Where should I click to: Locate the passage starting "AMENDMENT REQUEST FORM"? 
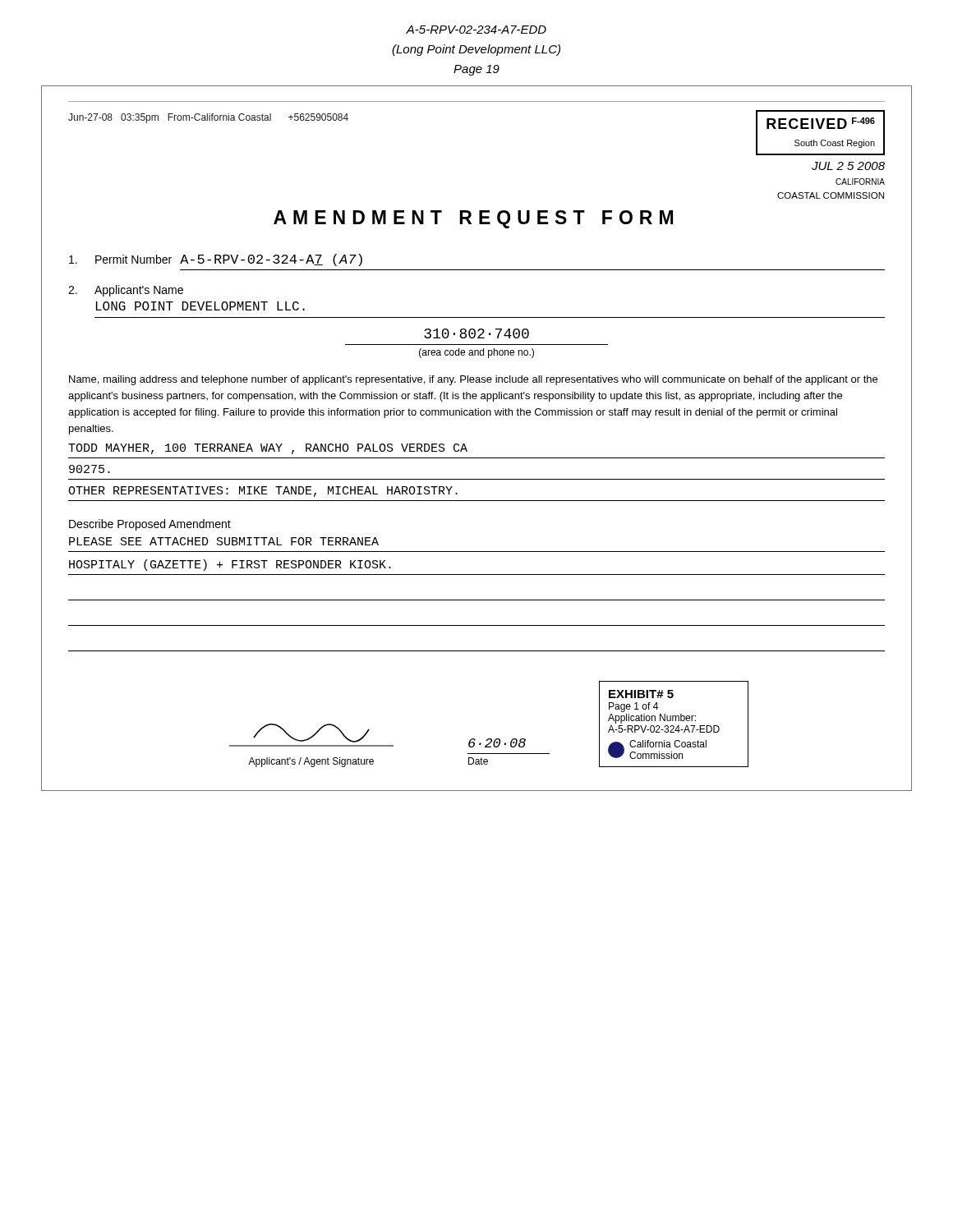[x=476, y=217]
